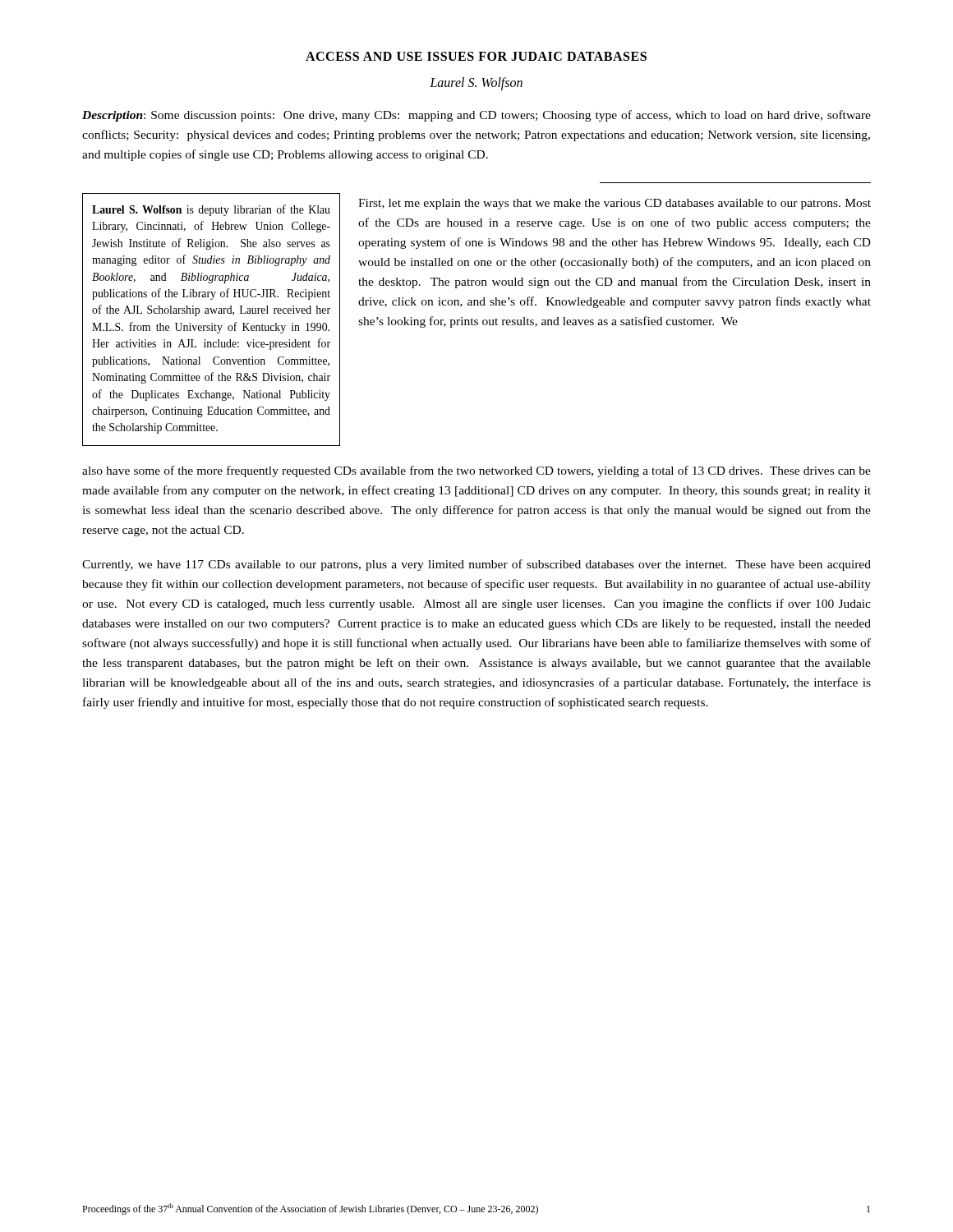Select the element starting "also have some of the more"
Screen dimensions: 1232x953
click(476, 500)
